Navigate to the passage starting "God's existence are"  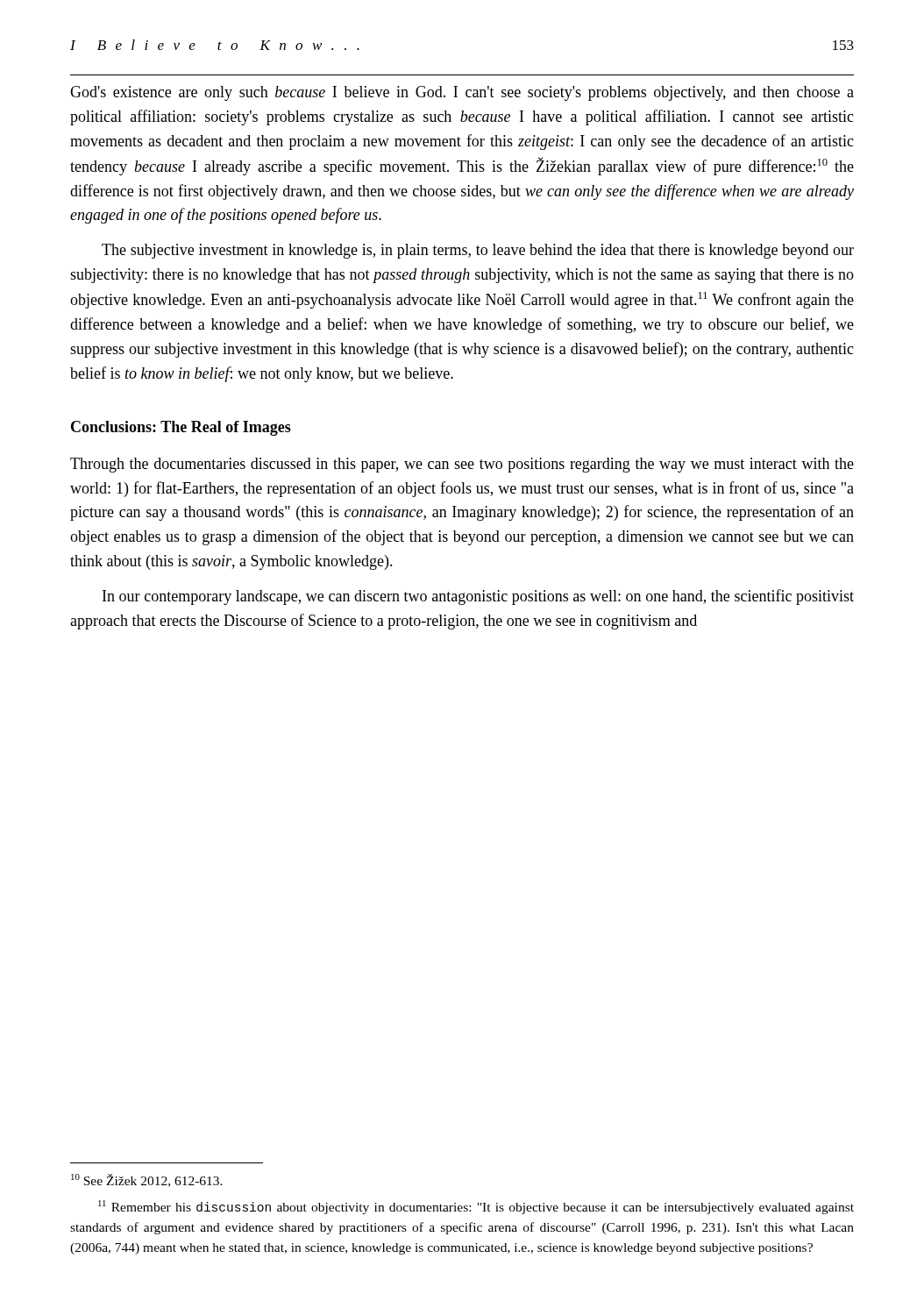click(462, 154)
